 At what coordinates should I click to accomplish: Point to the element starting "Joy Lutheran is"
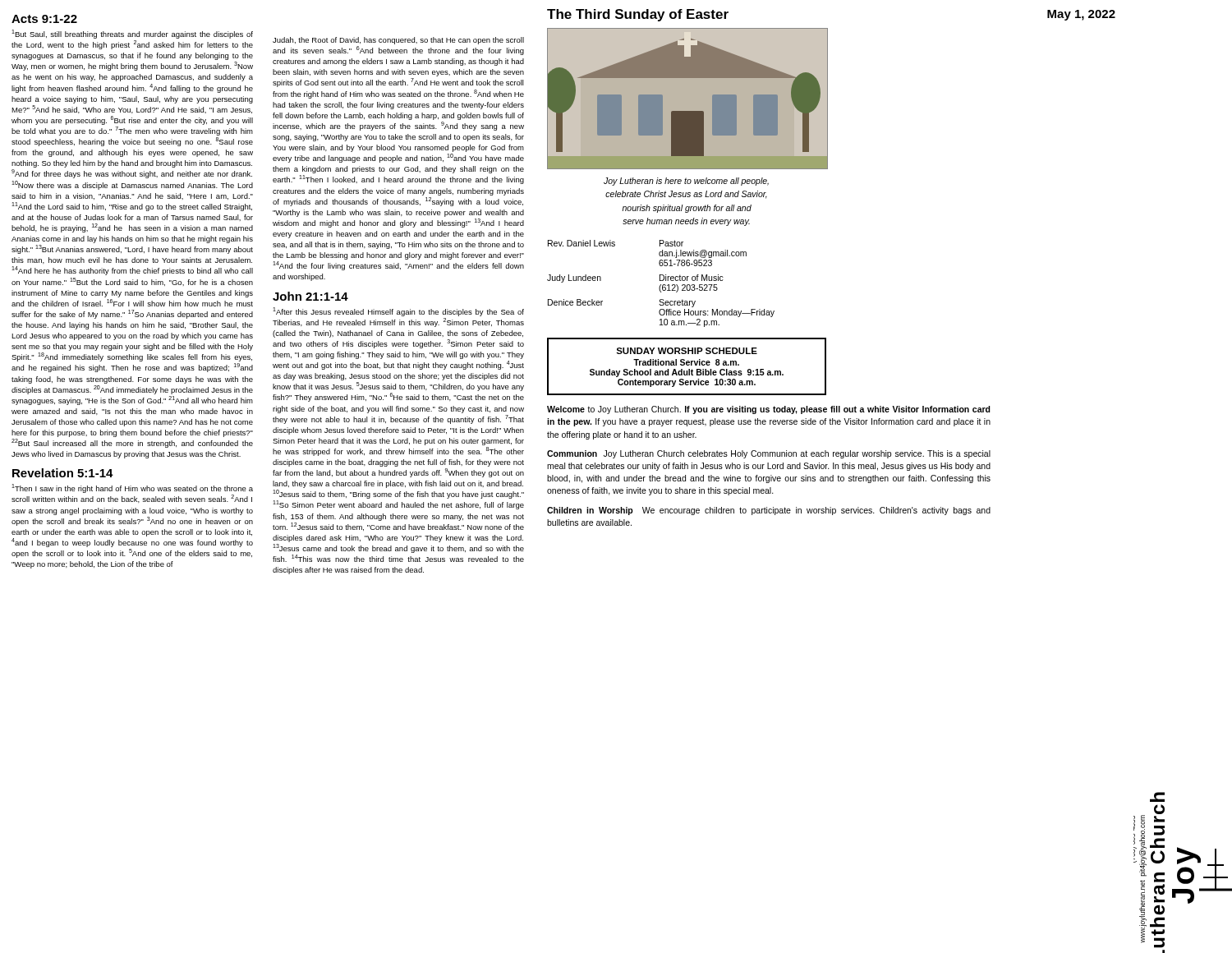pos(687,201)
